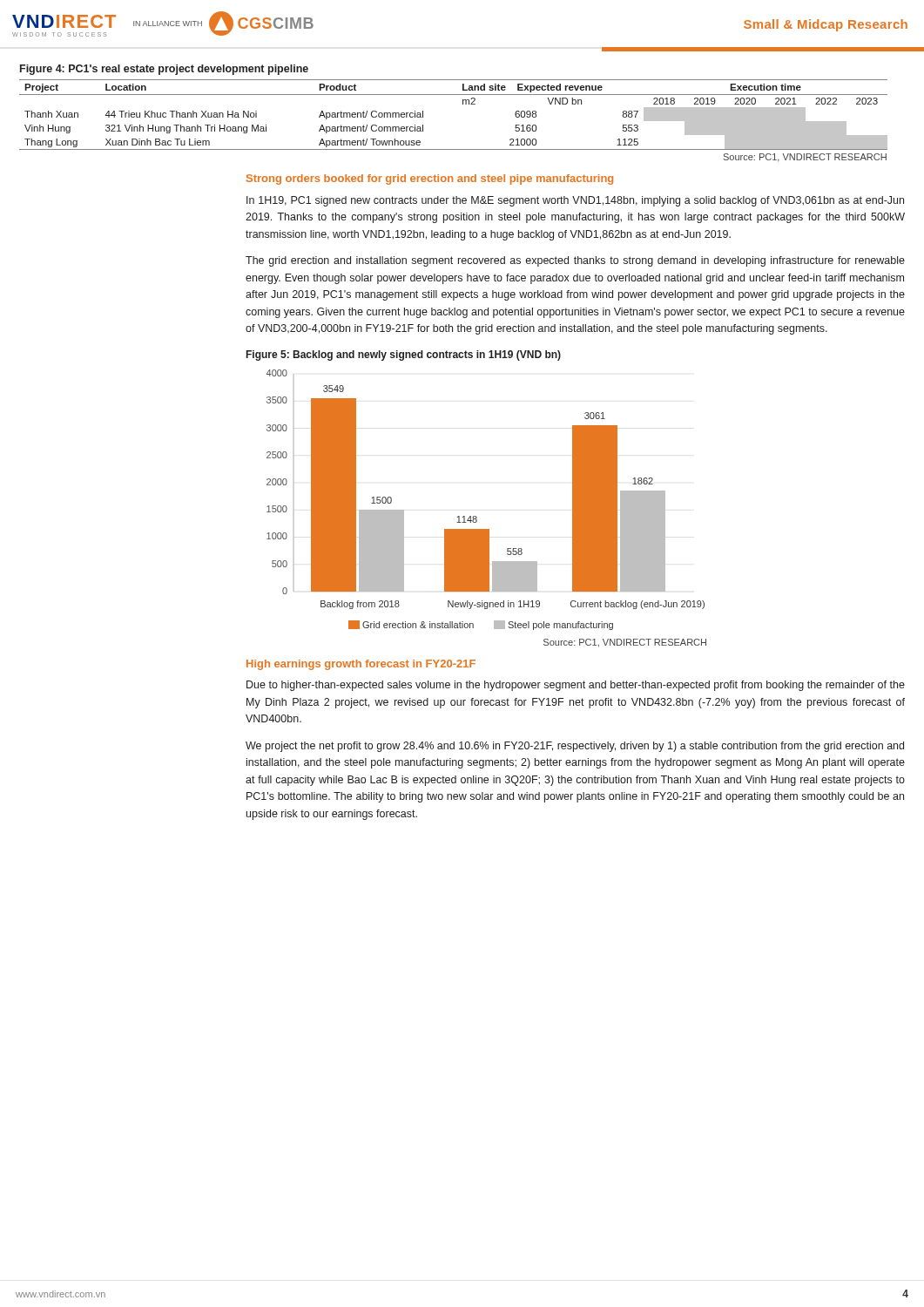Where is the passage that starts "Due to higher-than-expected sales volume in the"?

pyautogui.click(x=575, y=702)
